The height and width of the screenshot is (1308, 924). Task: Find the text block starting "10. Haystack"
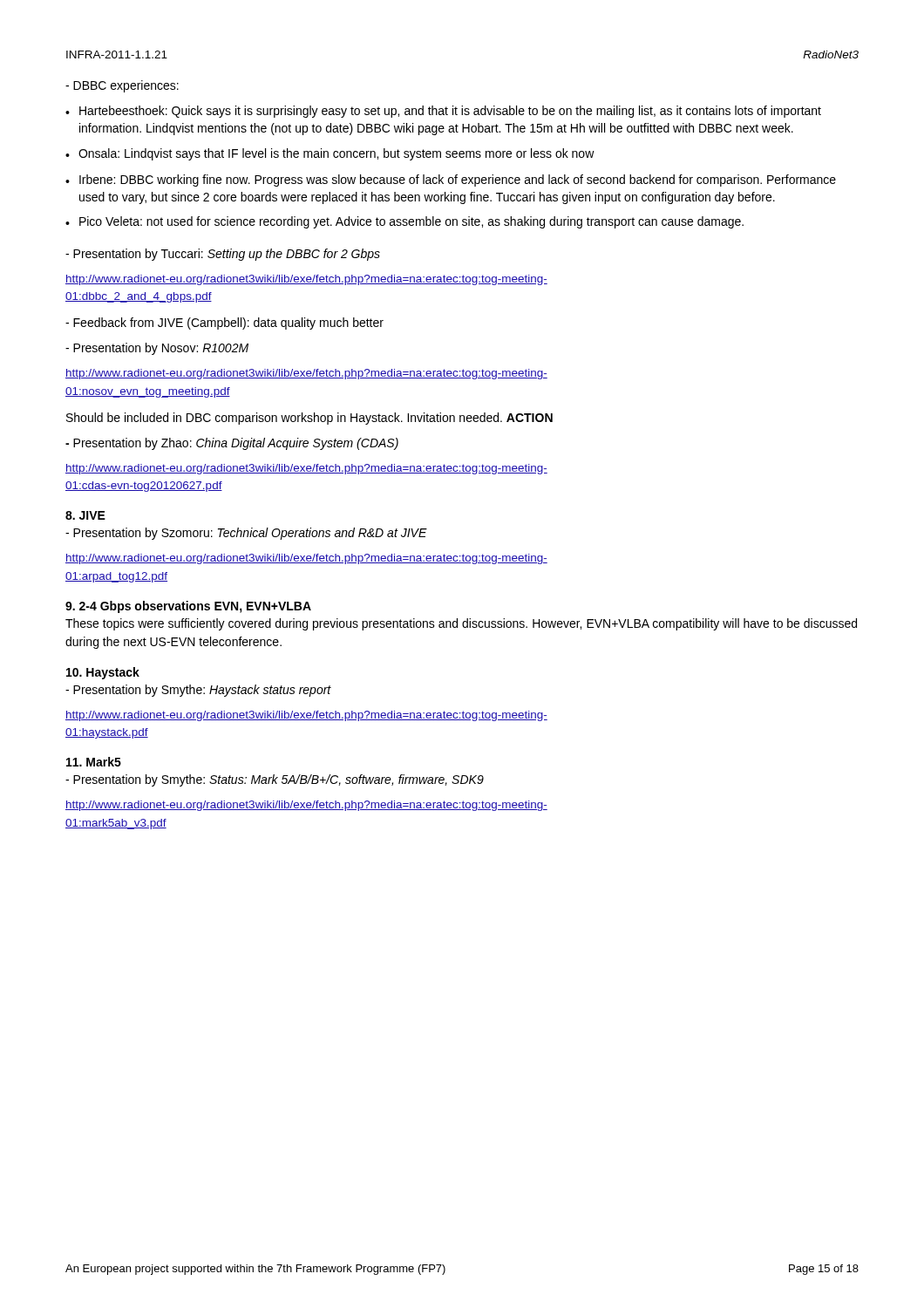pyautogui.click(x=102, y=672)
